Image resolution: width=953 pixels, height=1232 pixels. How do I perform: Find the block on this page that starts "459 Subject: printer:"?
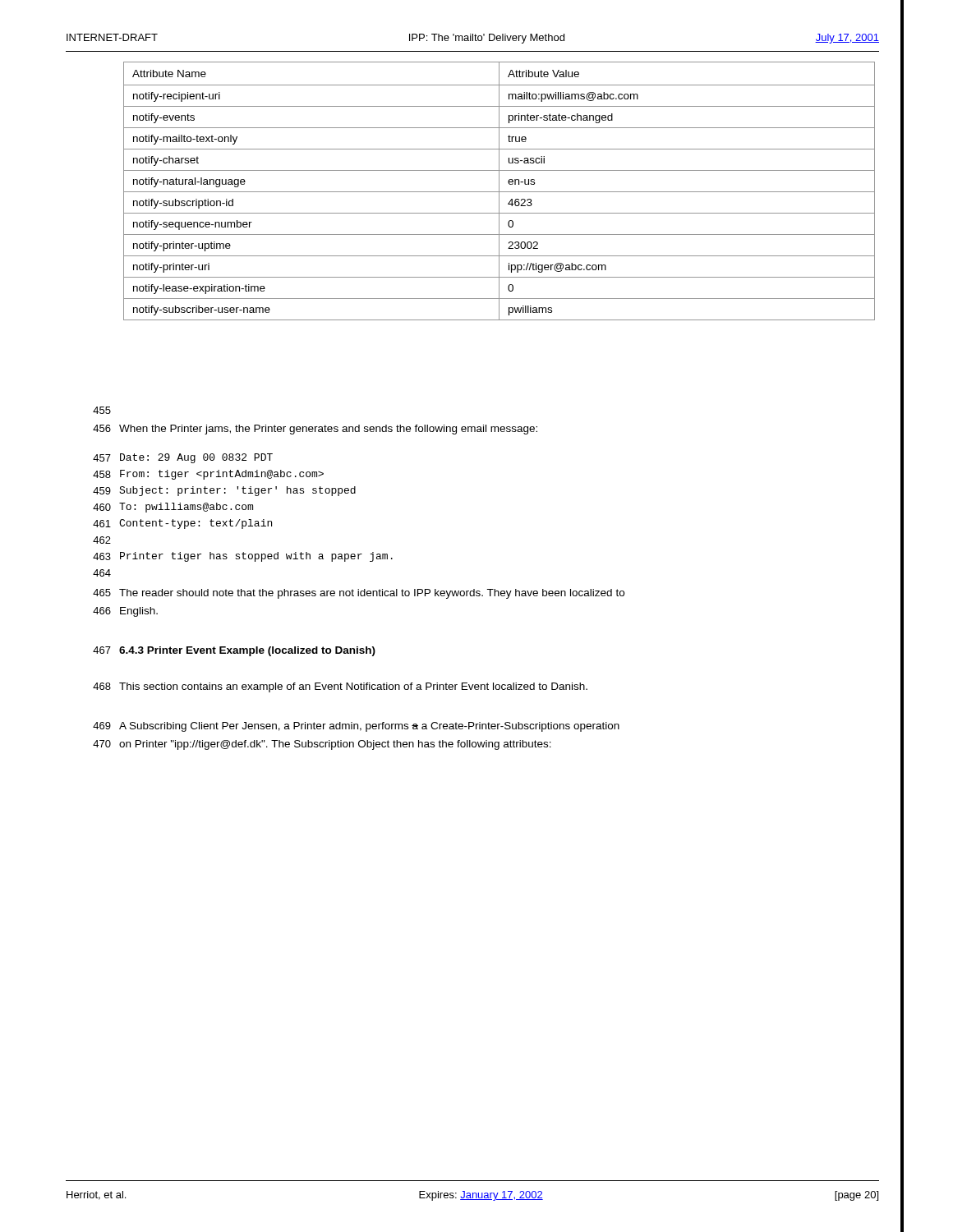pyautogui.click(x=224, y=491)
